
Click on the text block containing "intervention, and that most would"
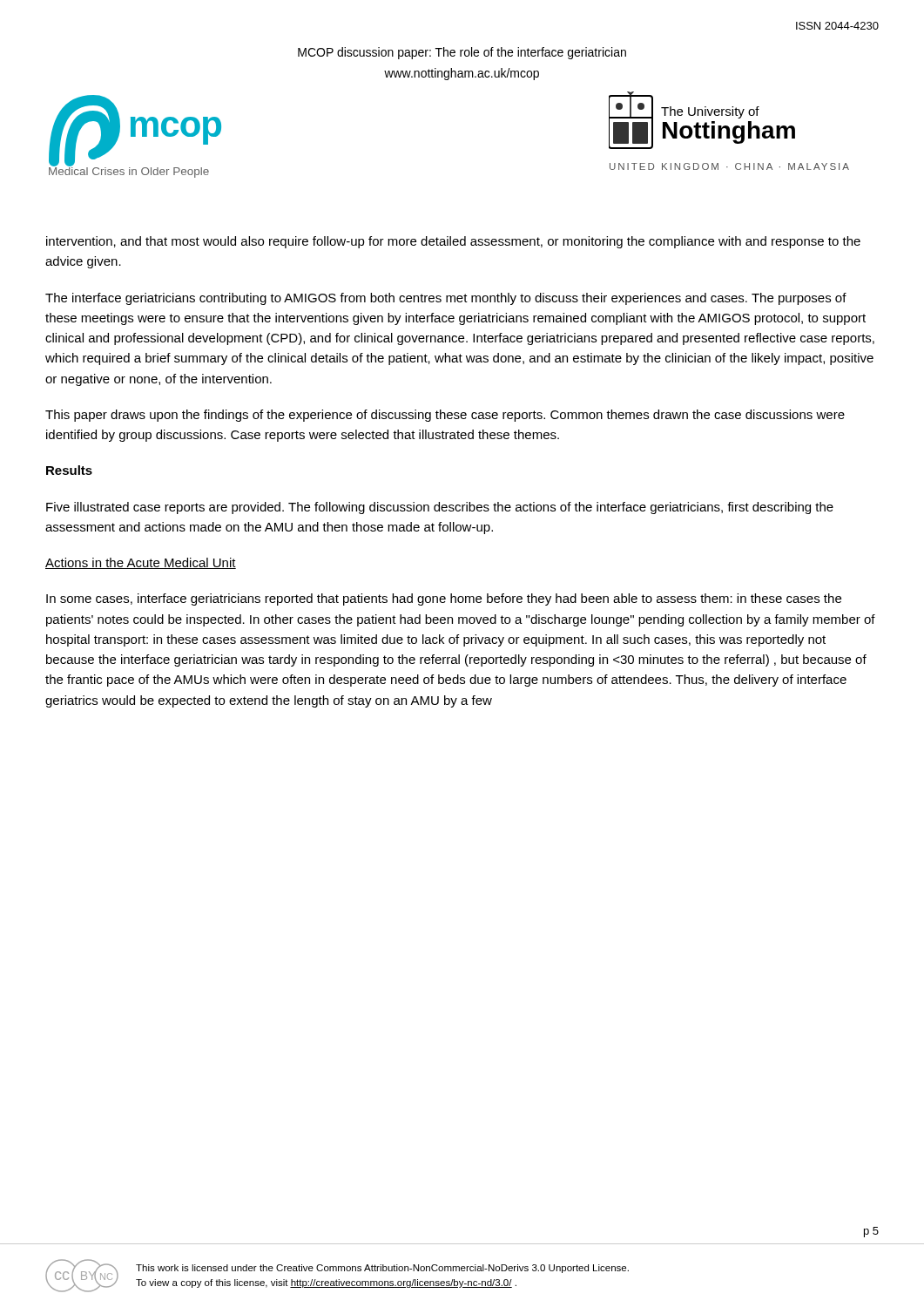(462, 251)
